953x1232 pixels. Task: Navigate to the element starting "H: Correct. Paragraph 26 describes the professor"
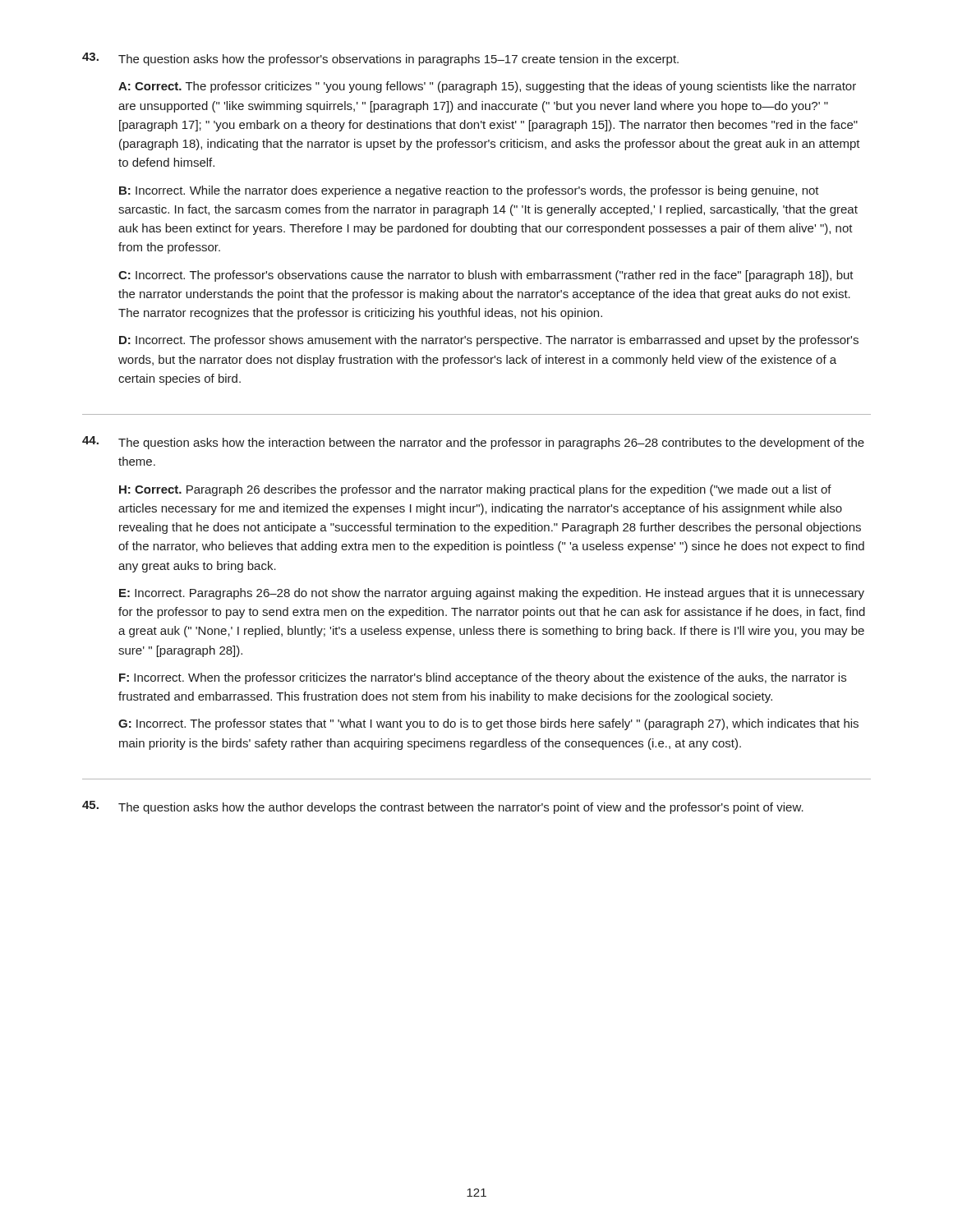pyautogui.click(x=495, y=527)
